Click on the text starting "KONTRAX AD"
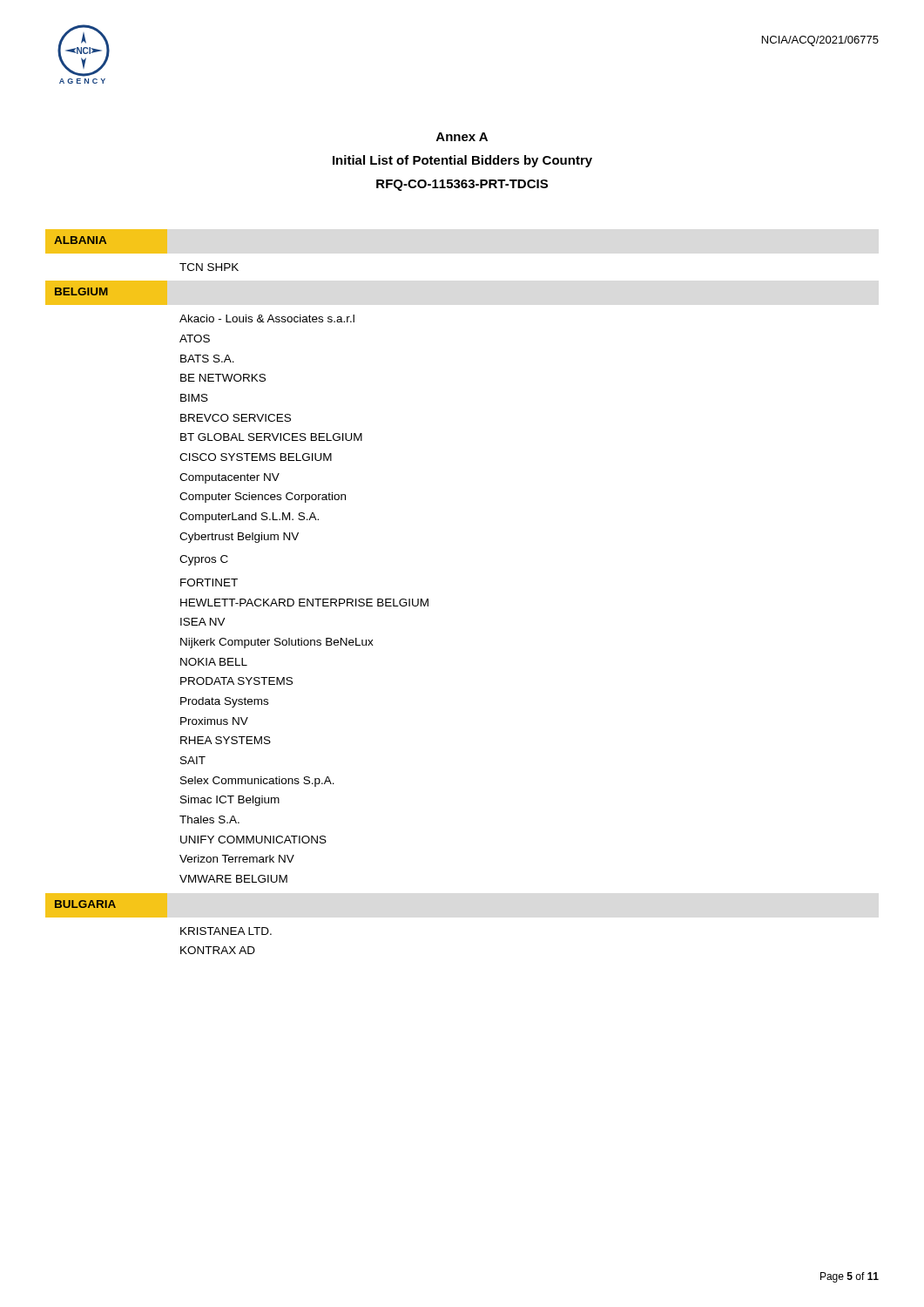The height and width of the screenshot is (1307, 924). (x=217, y=951)
